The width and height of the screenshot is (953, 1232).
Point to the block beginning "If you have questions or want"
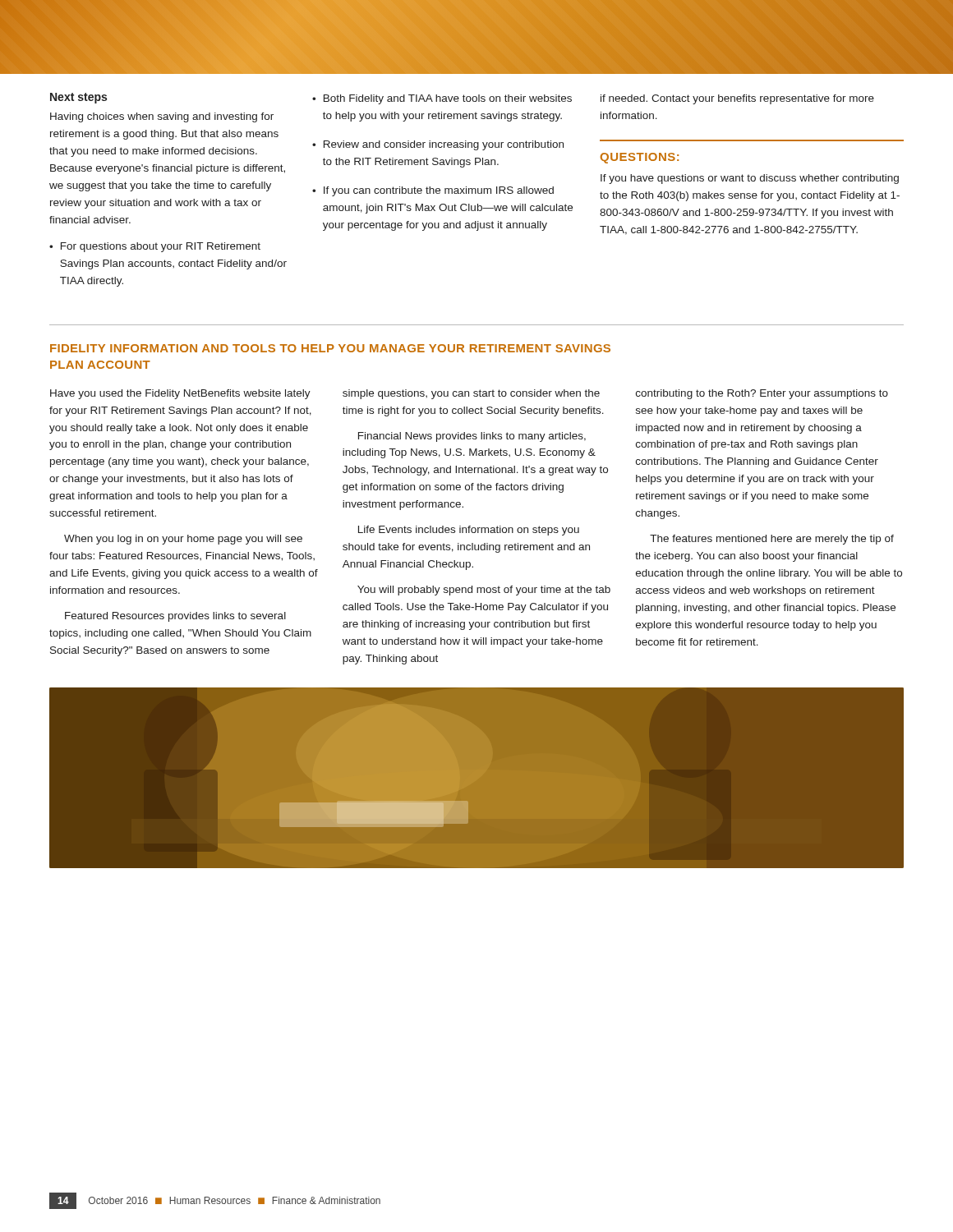750,203
